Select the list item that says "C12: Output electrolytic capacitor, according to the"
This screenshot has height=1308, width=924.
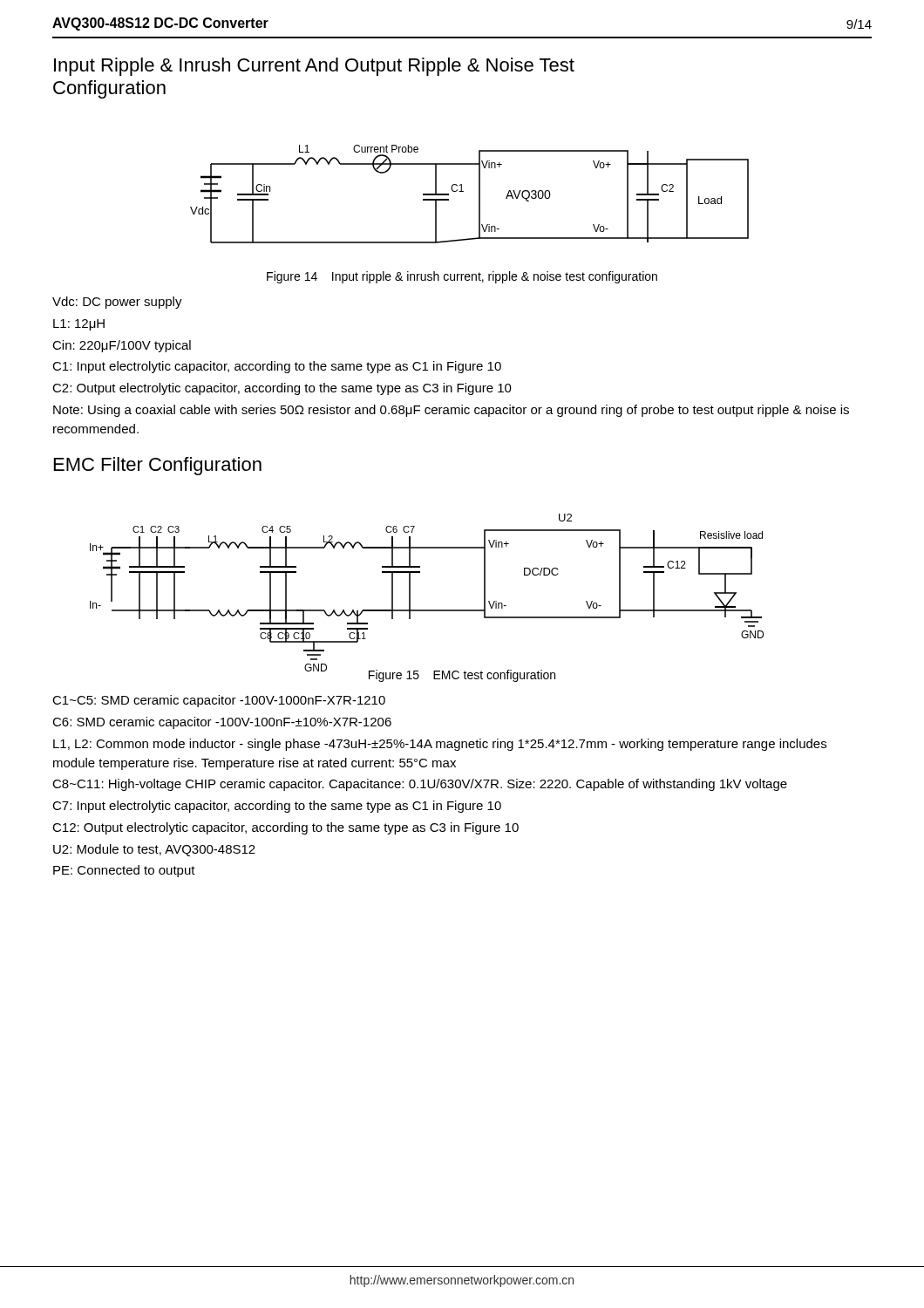tap(286, 827)
